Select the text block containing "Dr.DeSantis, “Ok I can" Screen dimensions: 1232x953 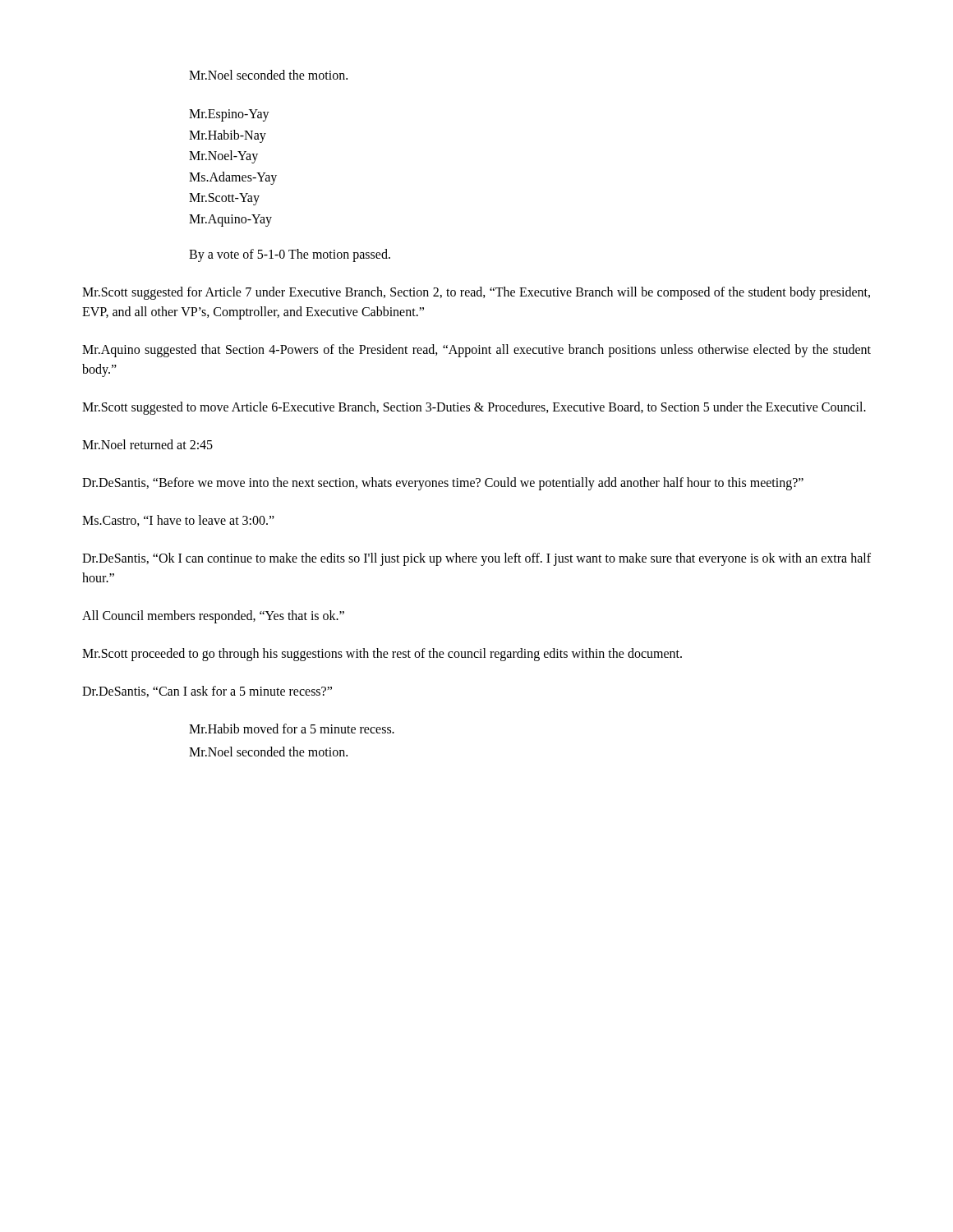[x=476, y=568]
